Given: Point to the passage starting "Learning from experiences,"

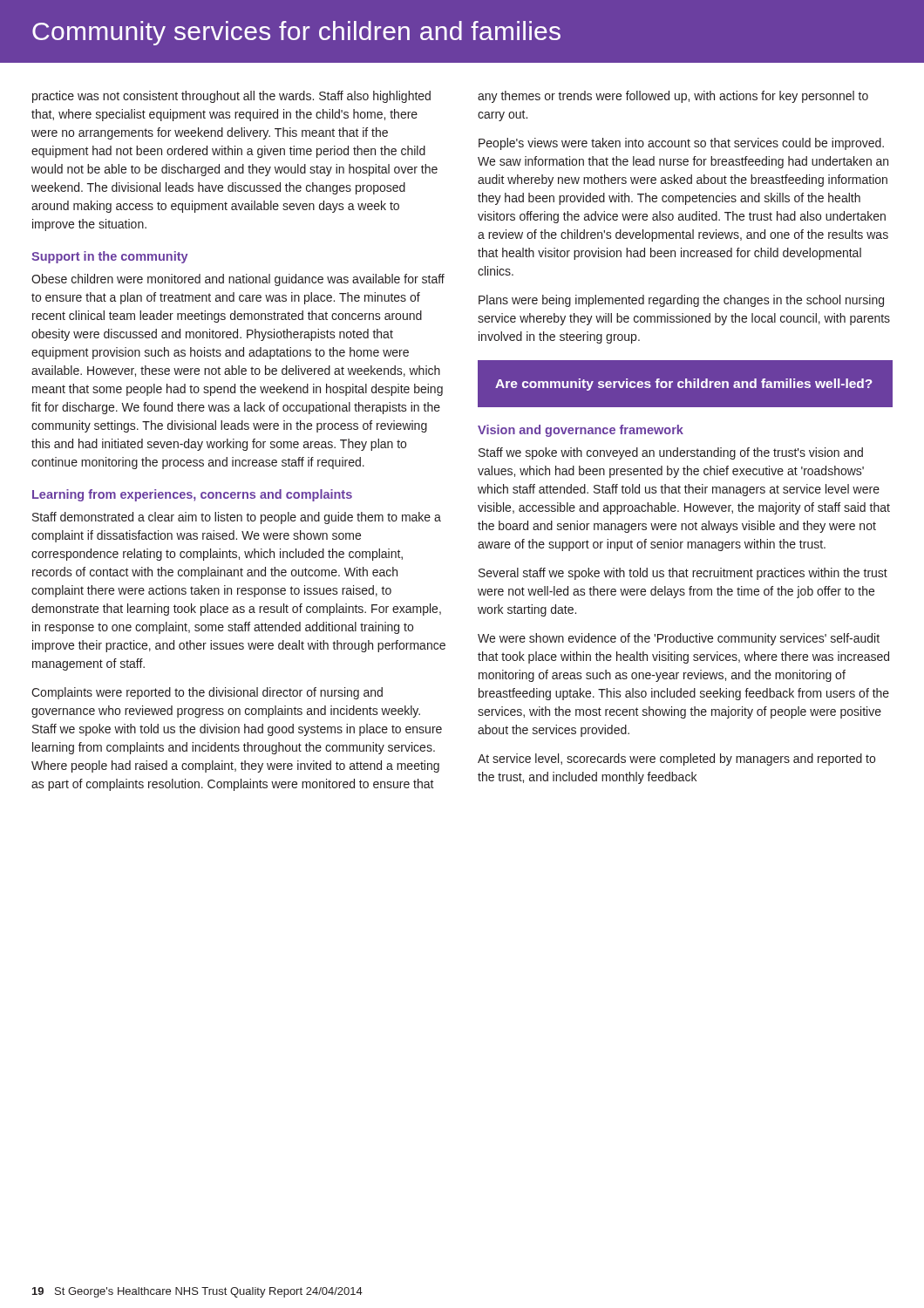Looking at the screenshot, I should 192,494.
